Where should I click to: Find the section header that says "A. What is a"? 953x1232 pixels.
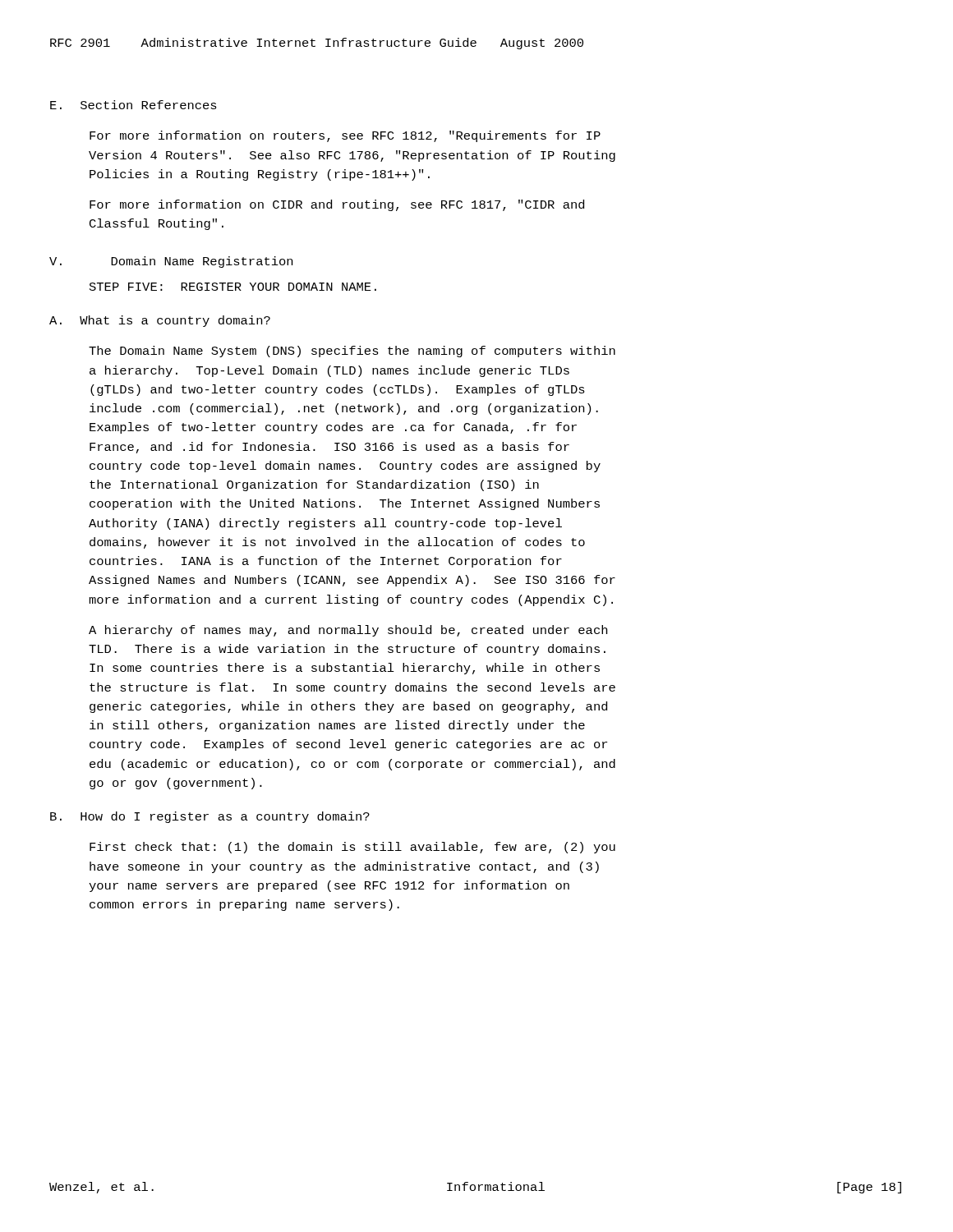point(160,321)
